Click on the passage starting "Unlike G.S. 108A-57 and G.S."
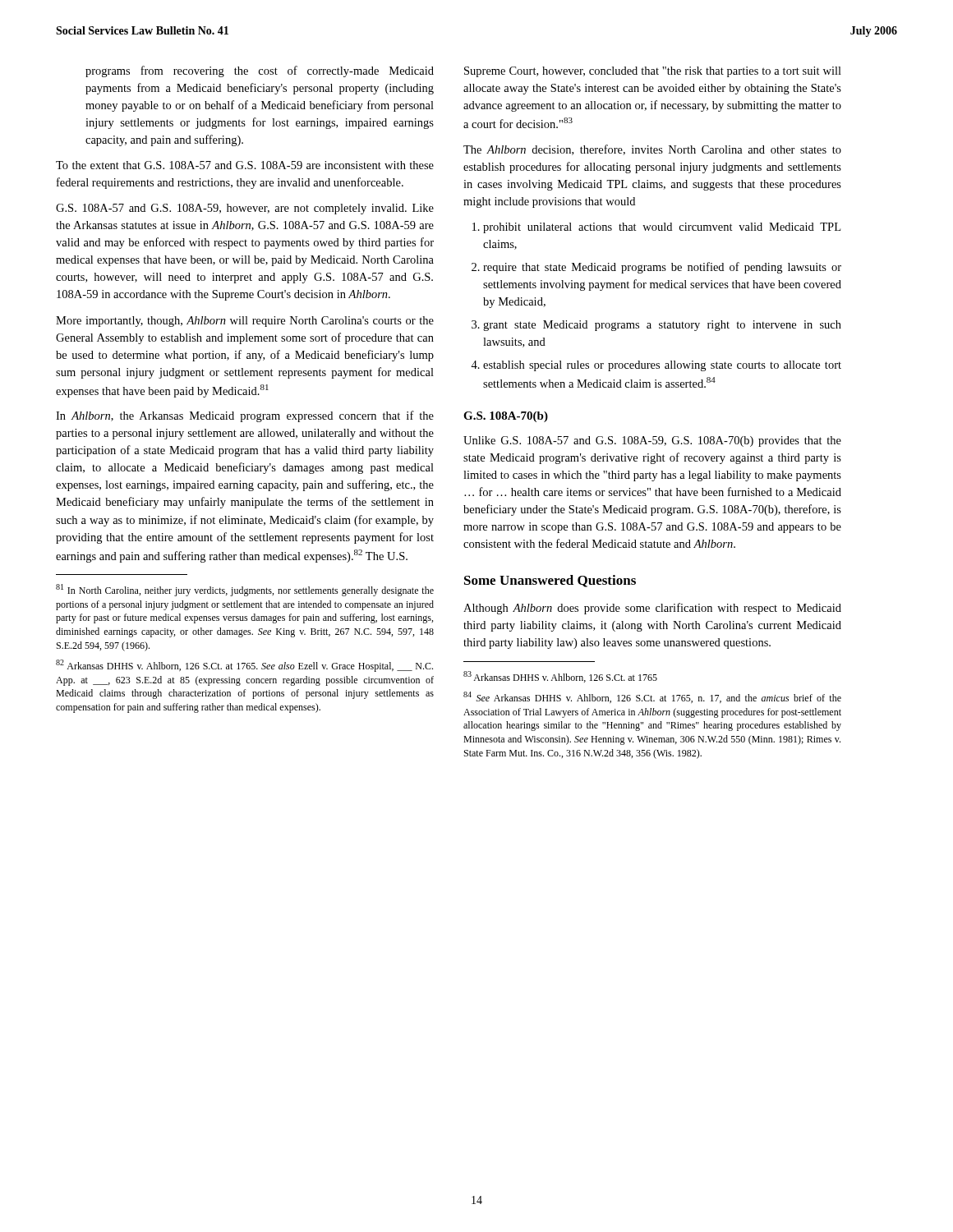Screen dimensions: 1232x953 pyautogui.click(x=652, y=492)
